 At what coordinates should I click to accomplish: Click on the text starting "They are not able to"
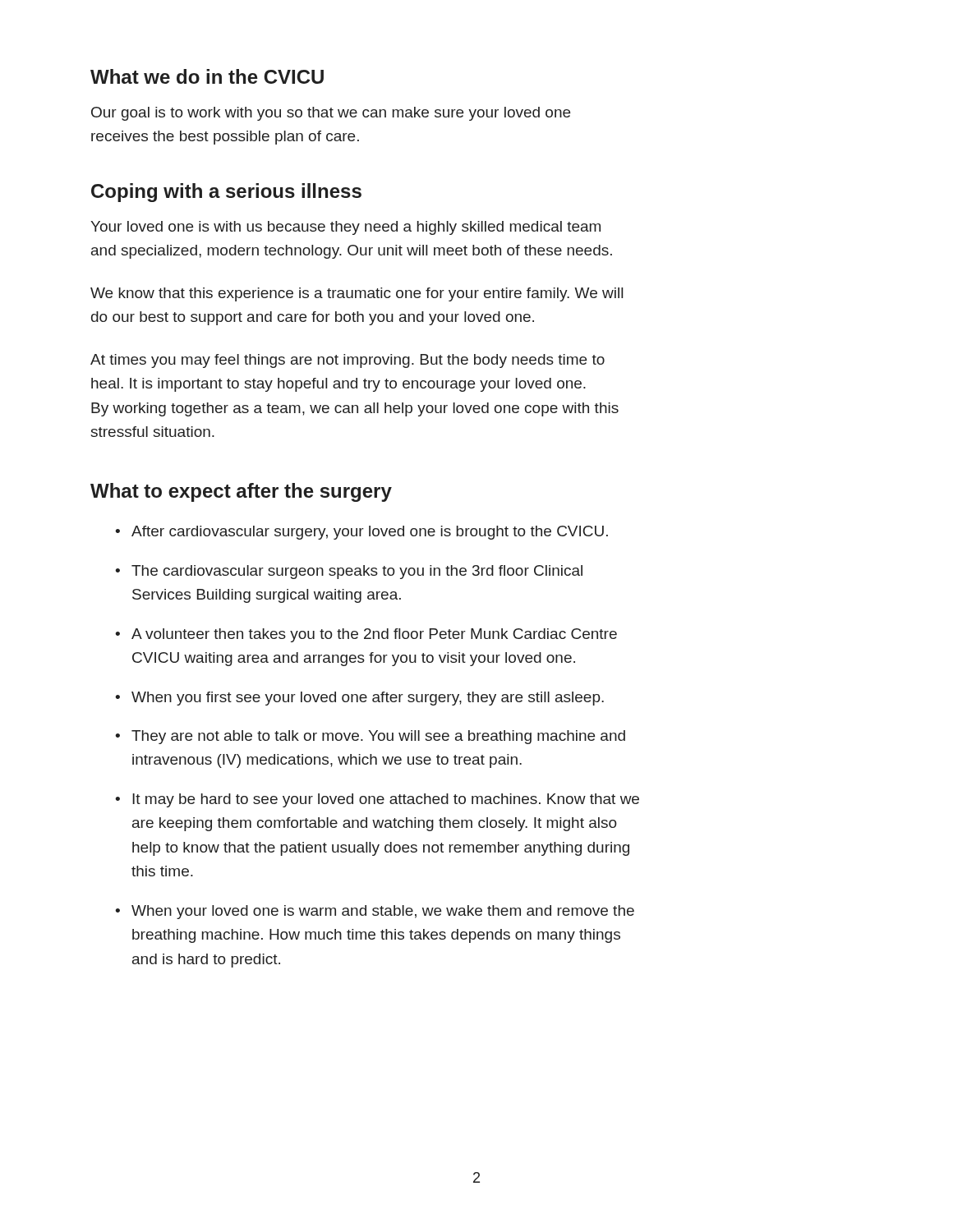coord(379,748)
